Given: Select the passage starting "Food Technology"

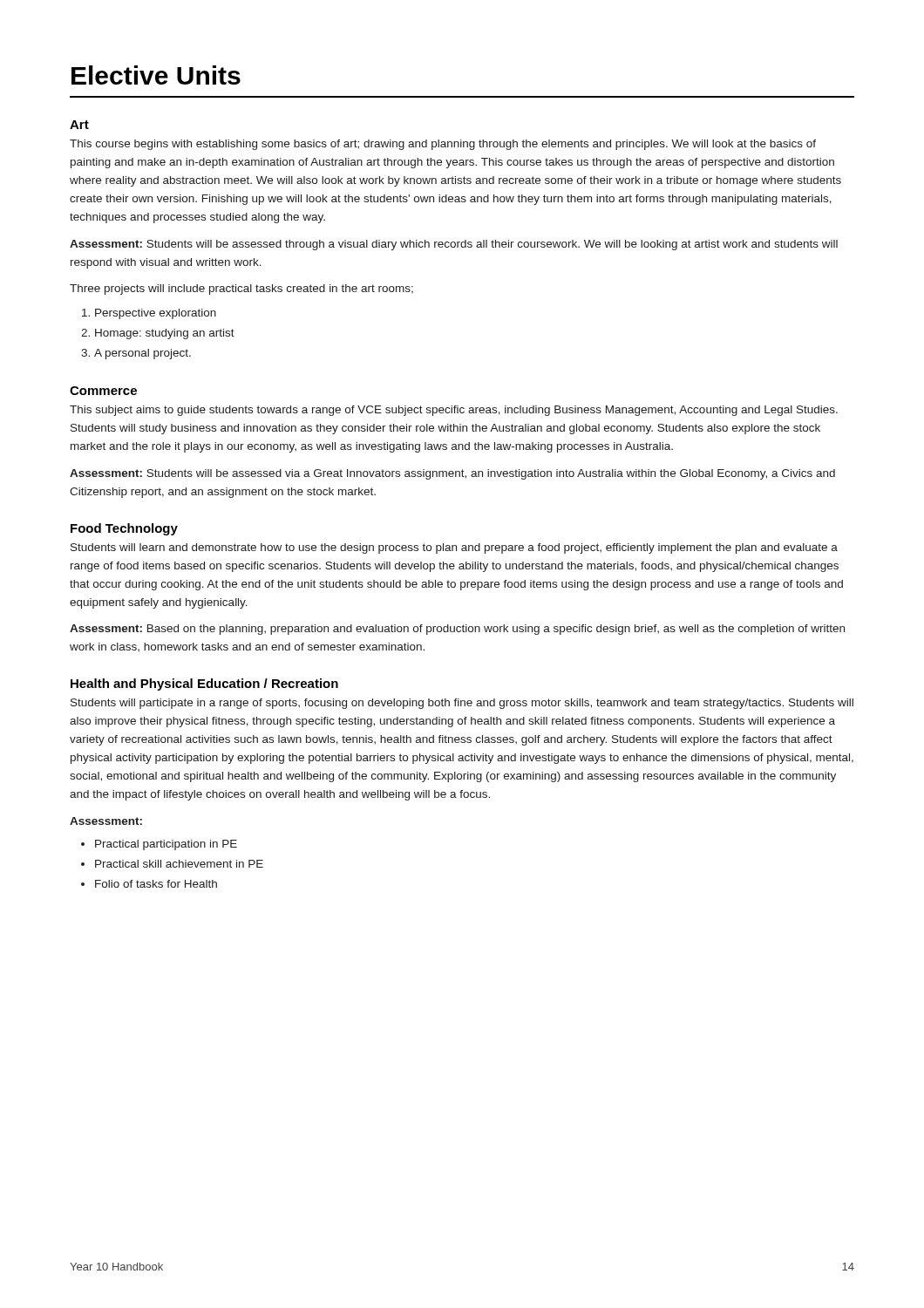Looking at the screenshot, I should [x=124, y=529].
